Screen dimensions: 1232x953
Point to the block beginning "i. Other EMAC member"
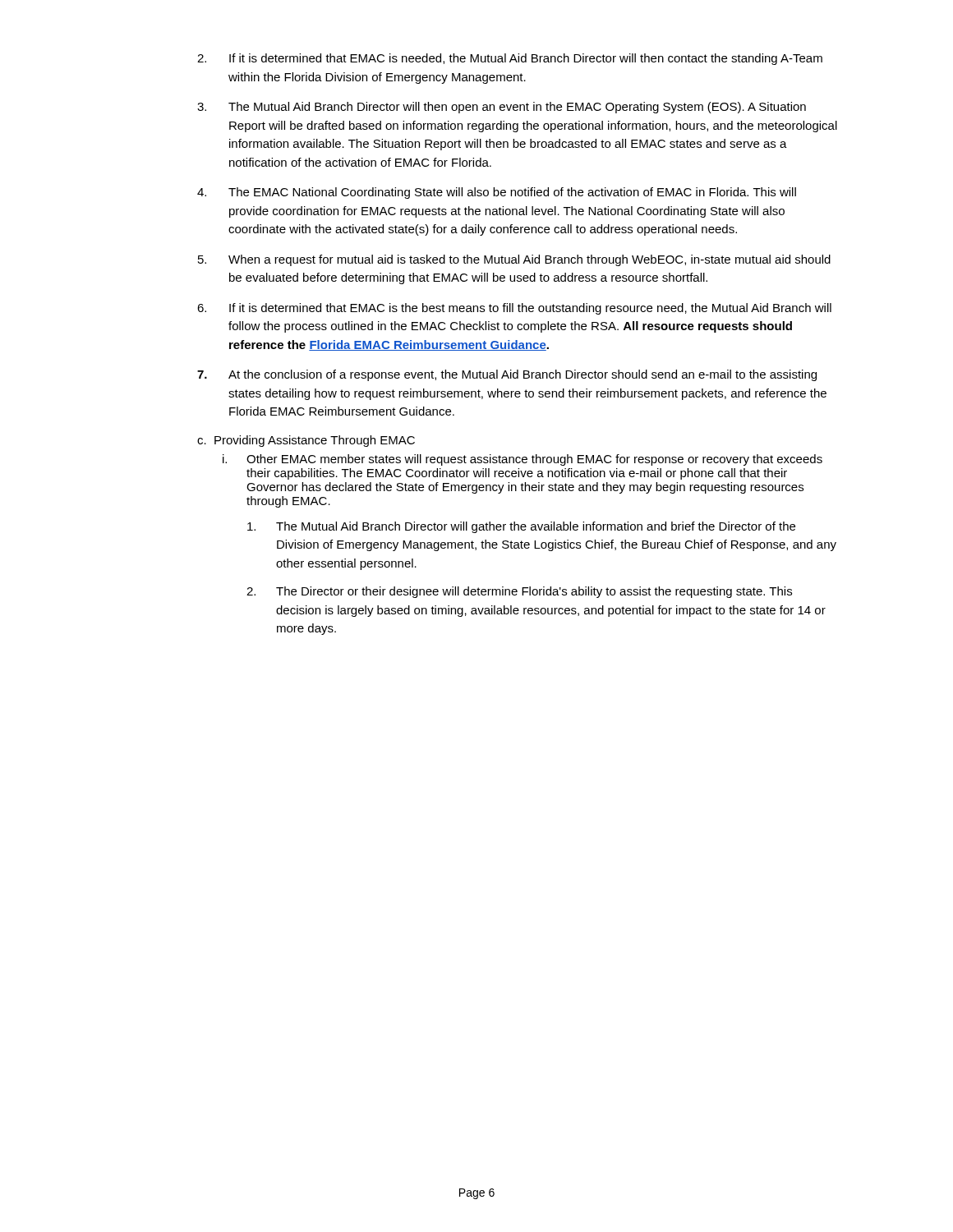[530, 545]
